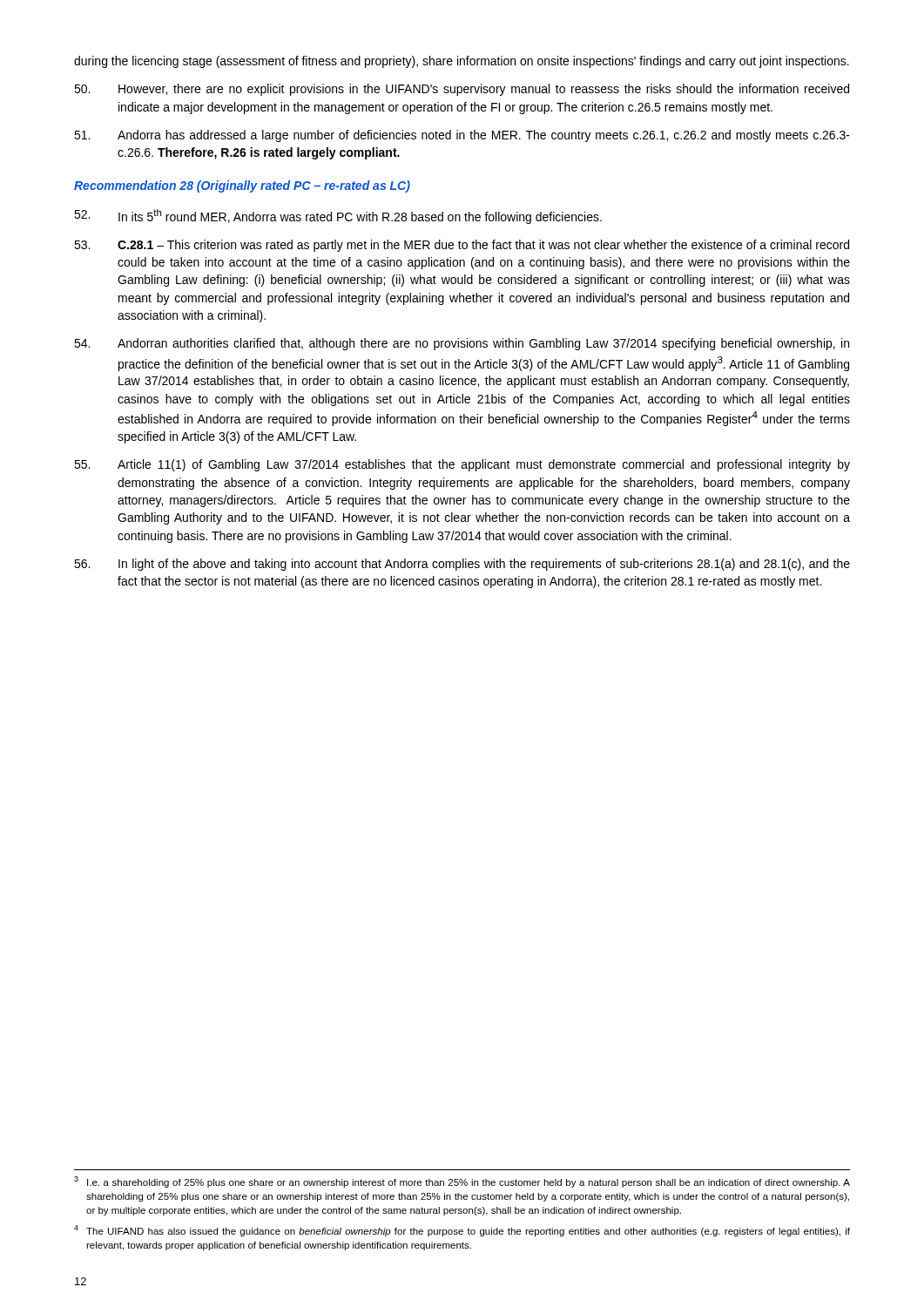Select the text block that says "during the licencing stage (assessment of fitness"
Viewport: 924px width, 1307px height.
(x=462, y=61)
